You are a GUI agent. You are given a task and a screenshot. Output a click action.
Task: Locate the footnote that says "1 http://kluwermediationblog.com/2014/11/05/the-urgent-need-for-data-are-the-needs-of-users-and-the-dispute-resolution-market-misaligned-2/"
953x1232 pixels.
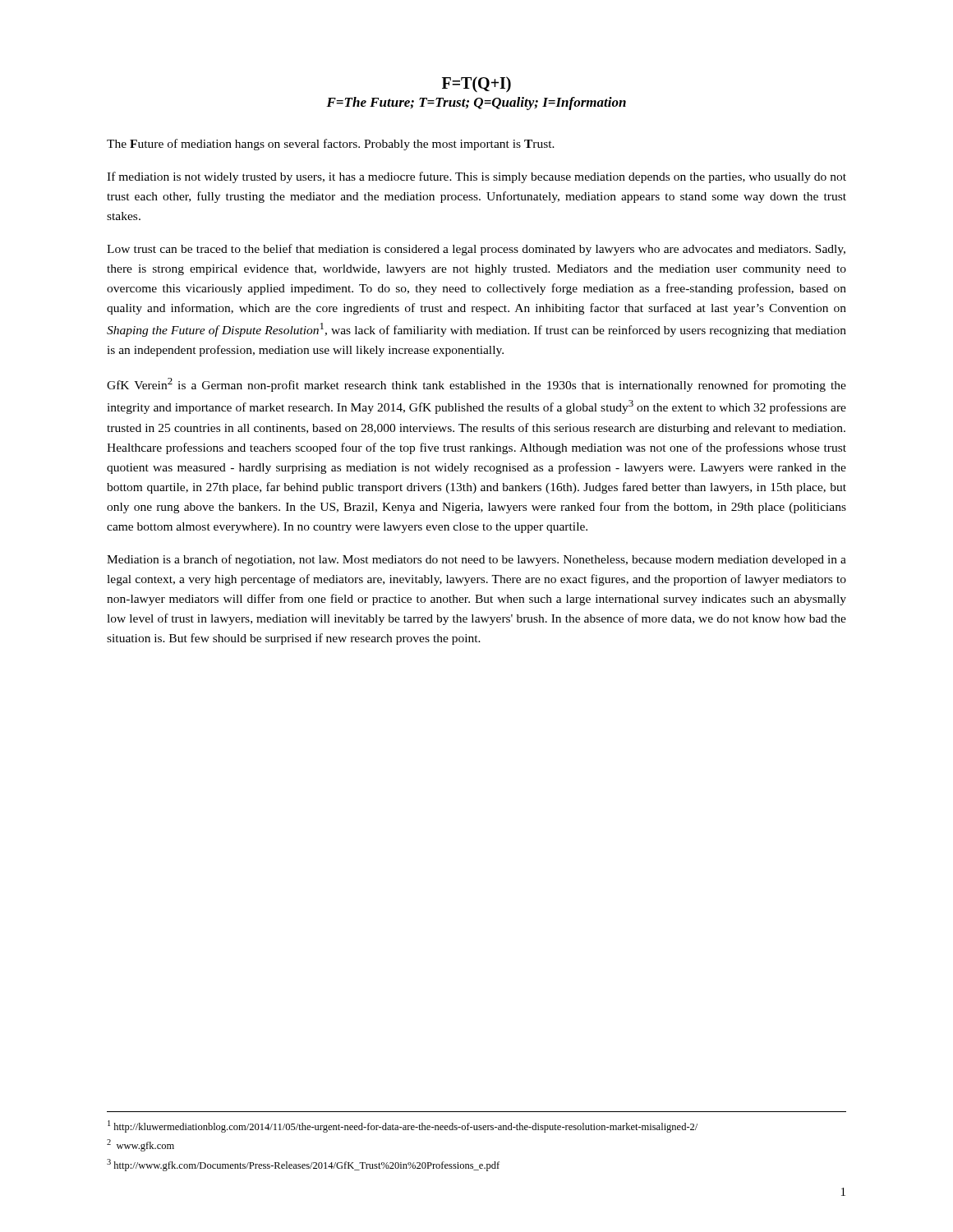pos(402,1126)
